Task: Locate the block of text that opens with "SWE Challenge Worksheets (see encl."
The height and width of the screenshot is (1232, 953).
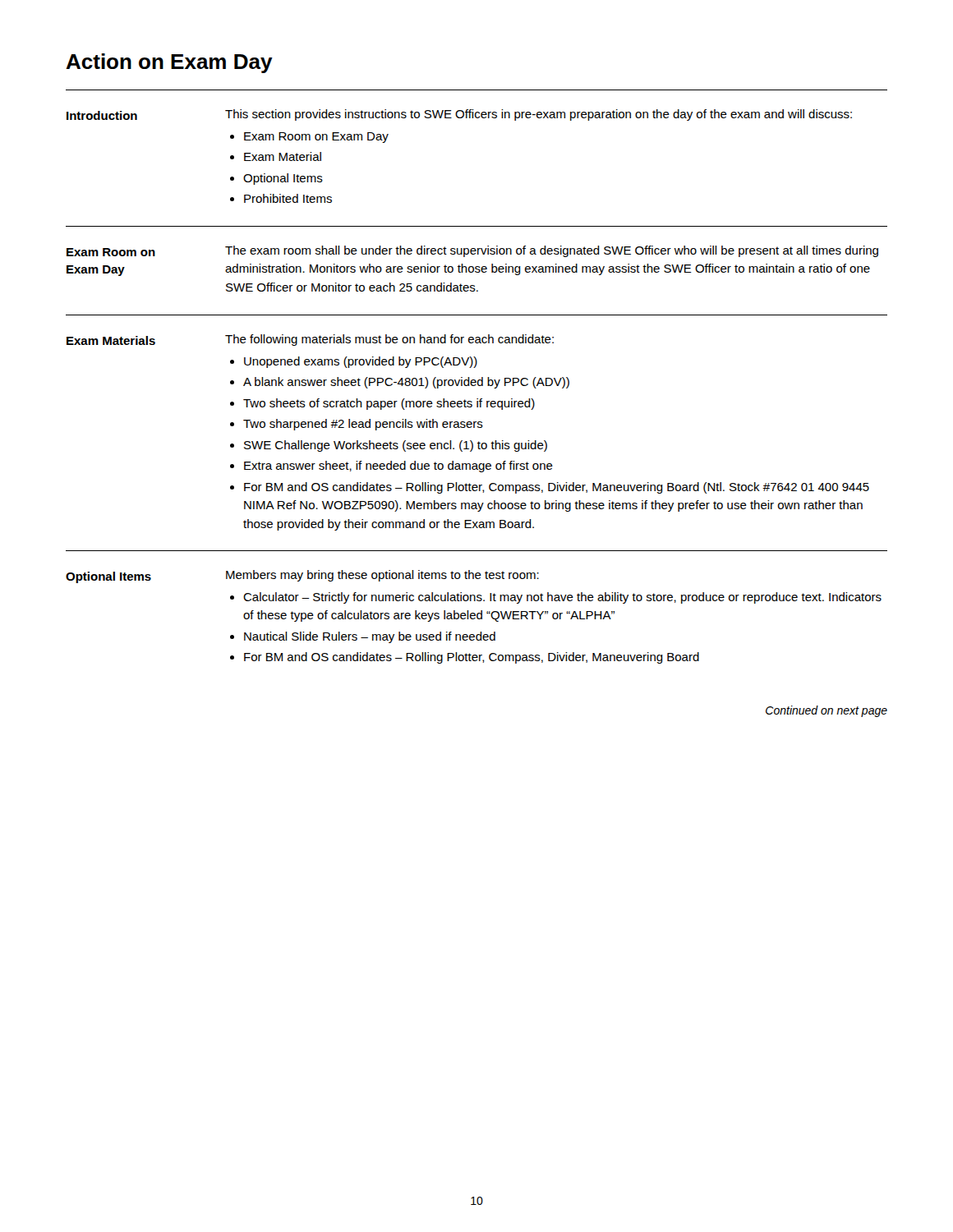Action: click(395, 444)
